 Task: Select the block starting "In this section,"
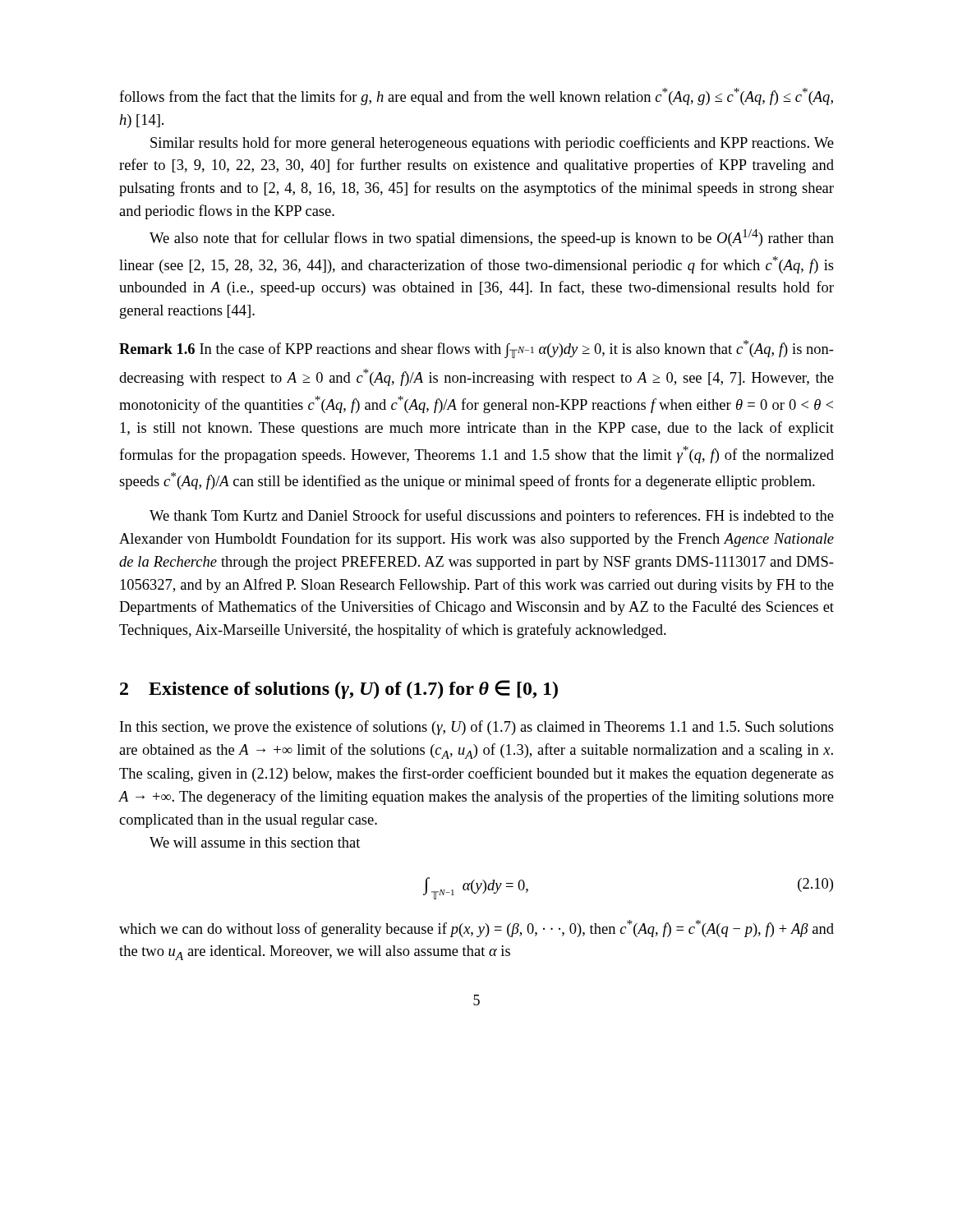476,774
